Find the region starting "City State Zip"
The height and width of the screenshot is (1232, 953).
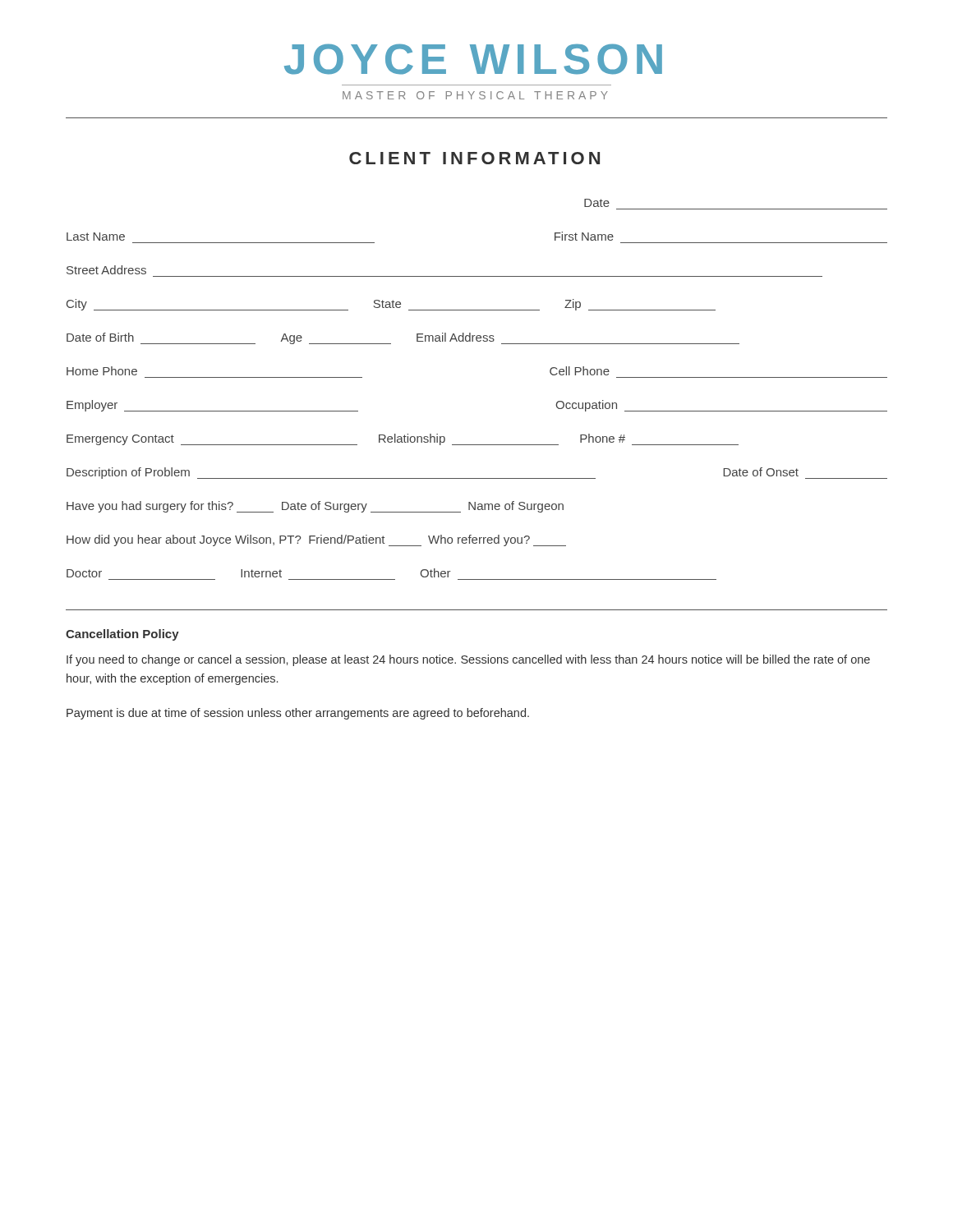coord(391,303)
